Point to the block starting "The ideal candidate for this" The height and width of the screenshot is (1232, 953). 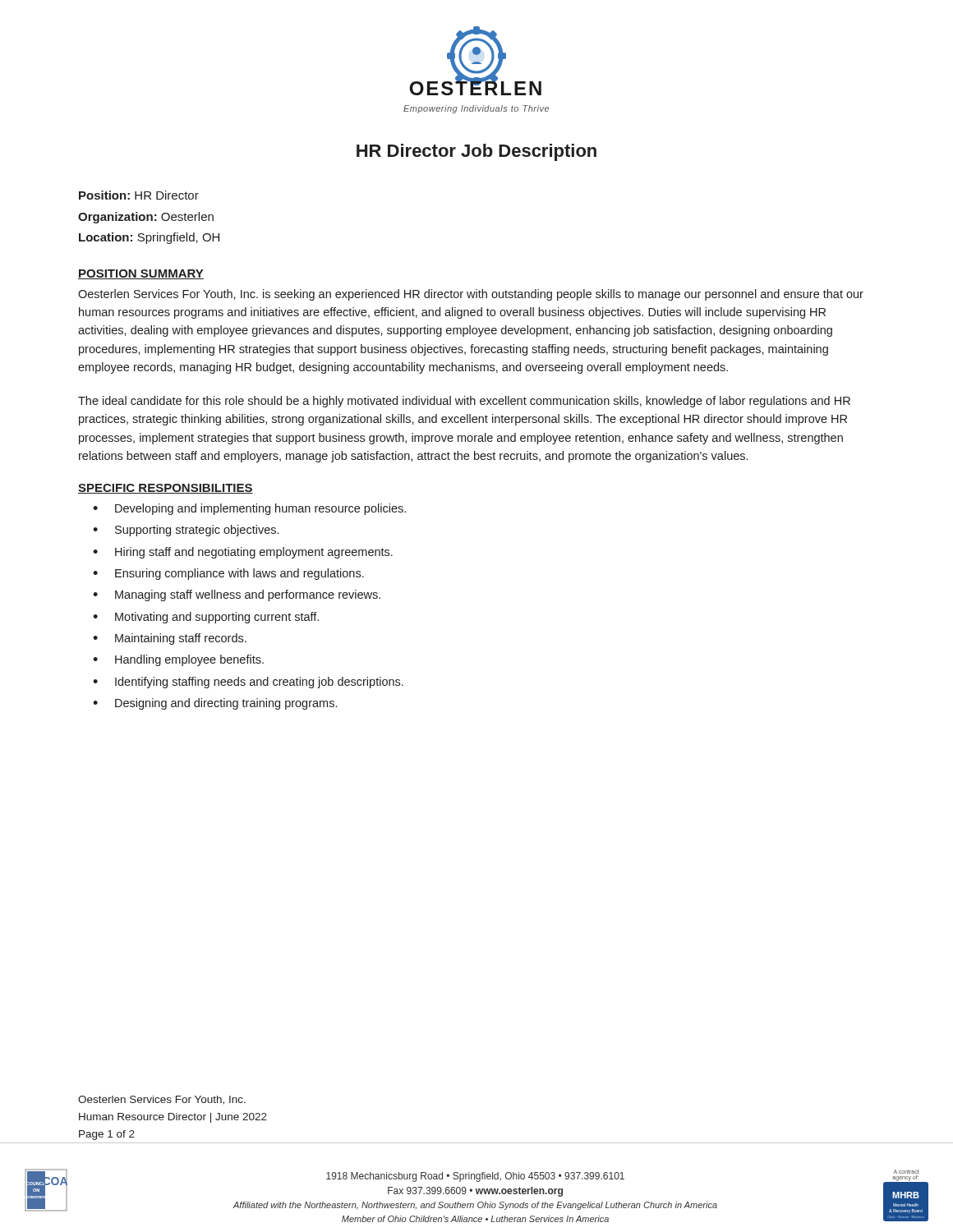pos(464,428)
